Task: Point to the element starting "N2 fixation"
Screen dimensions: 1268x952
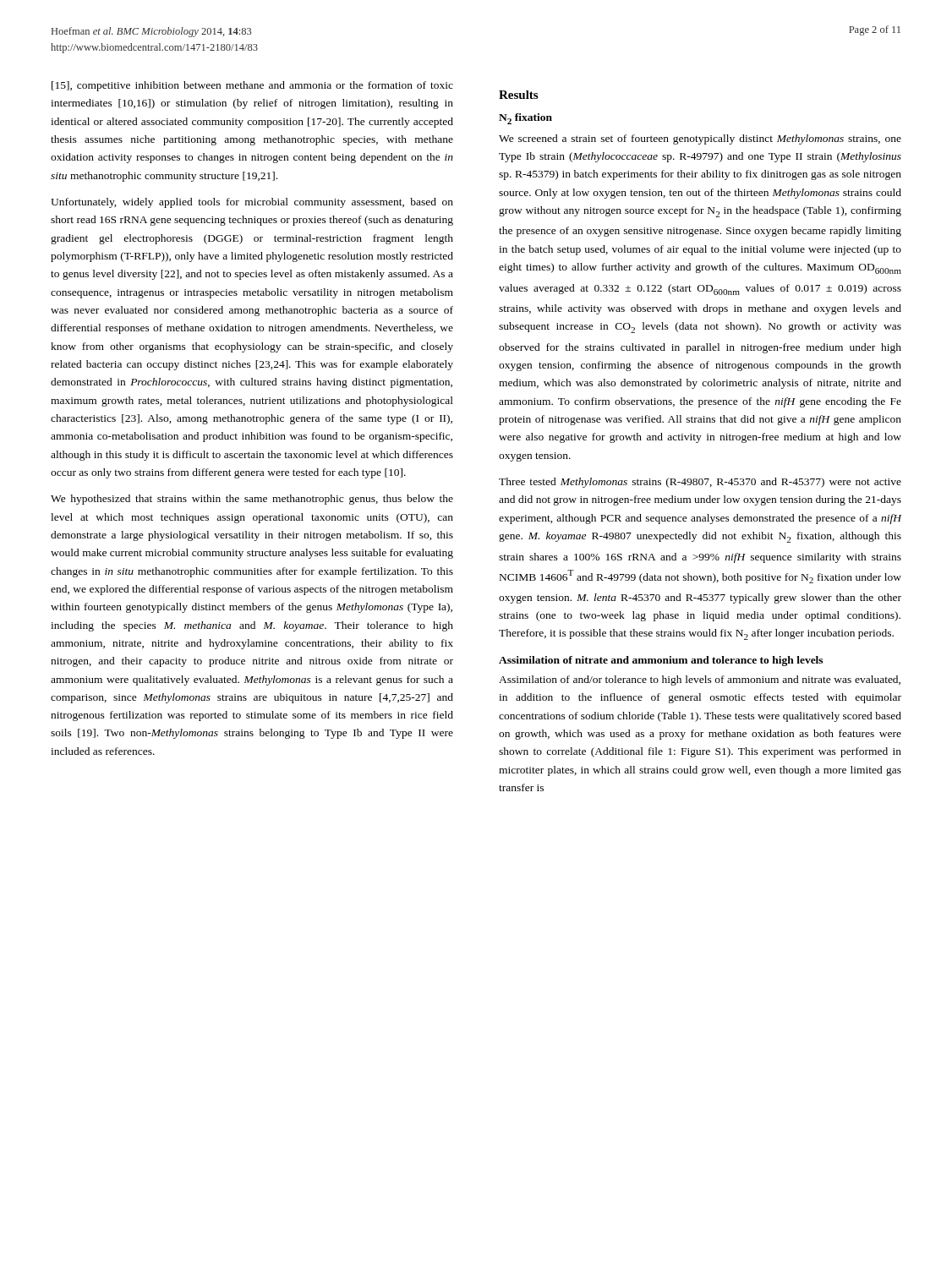Action: (525, 118)
